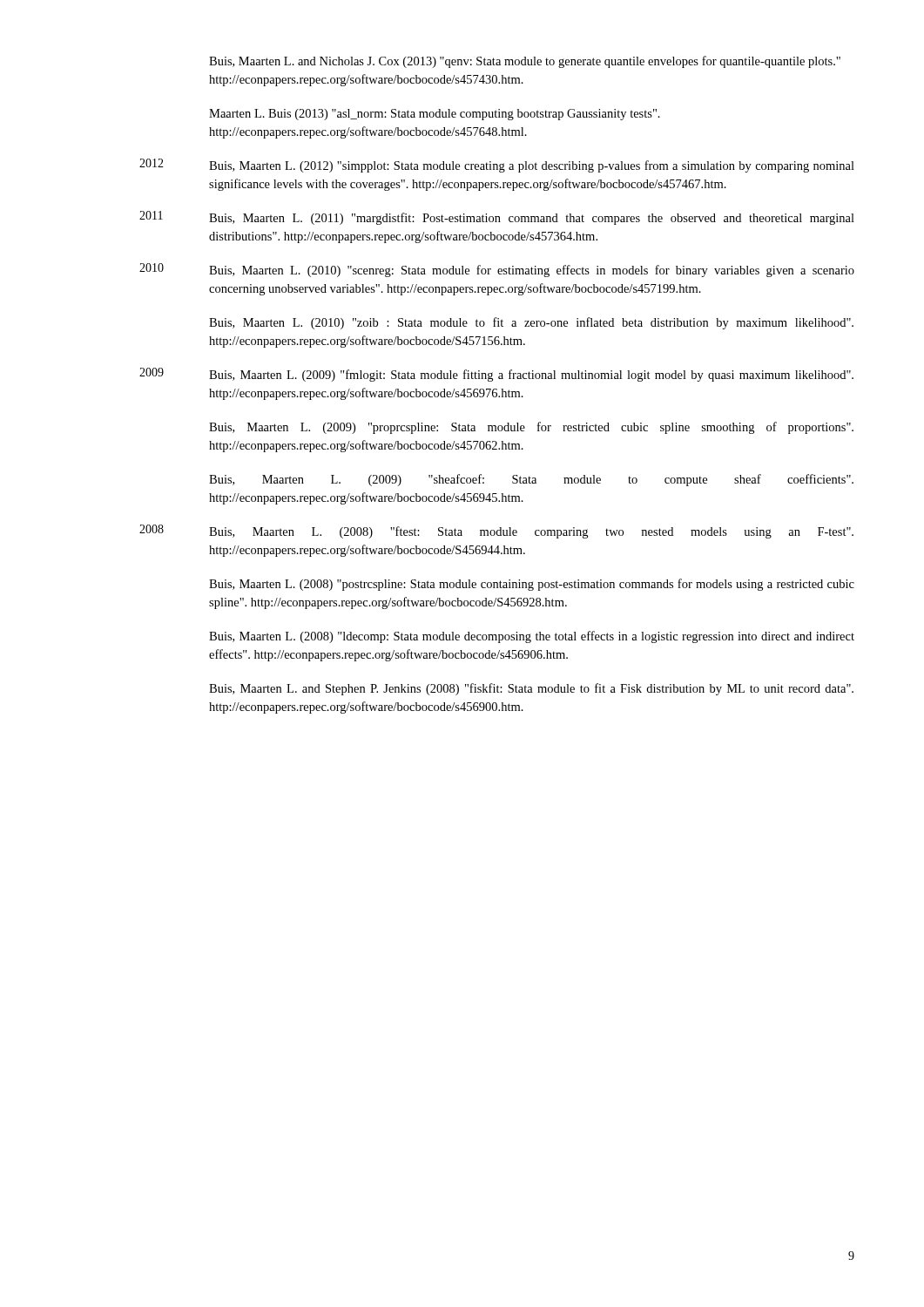Point to the block starting "2009 Buis, Maarten"
This screenshot has height=1307, width=924.
click(497, 384)
